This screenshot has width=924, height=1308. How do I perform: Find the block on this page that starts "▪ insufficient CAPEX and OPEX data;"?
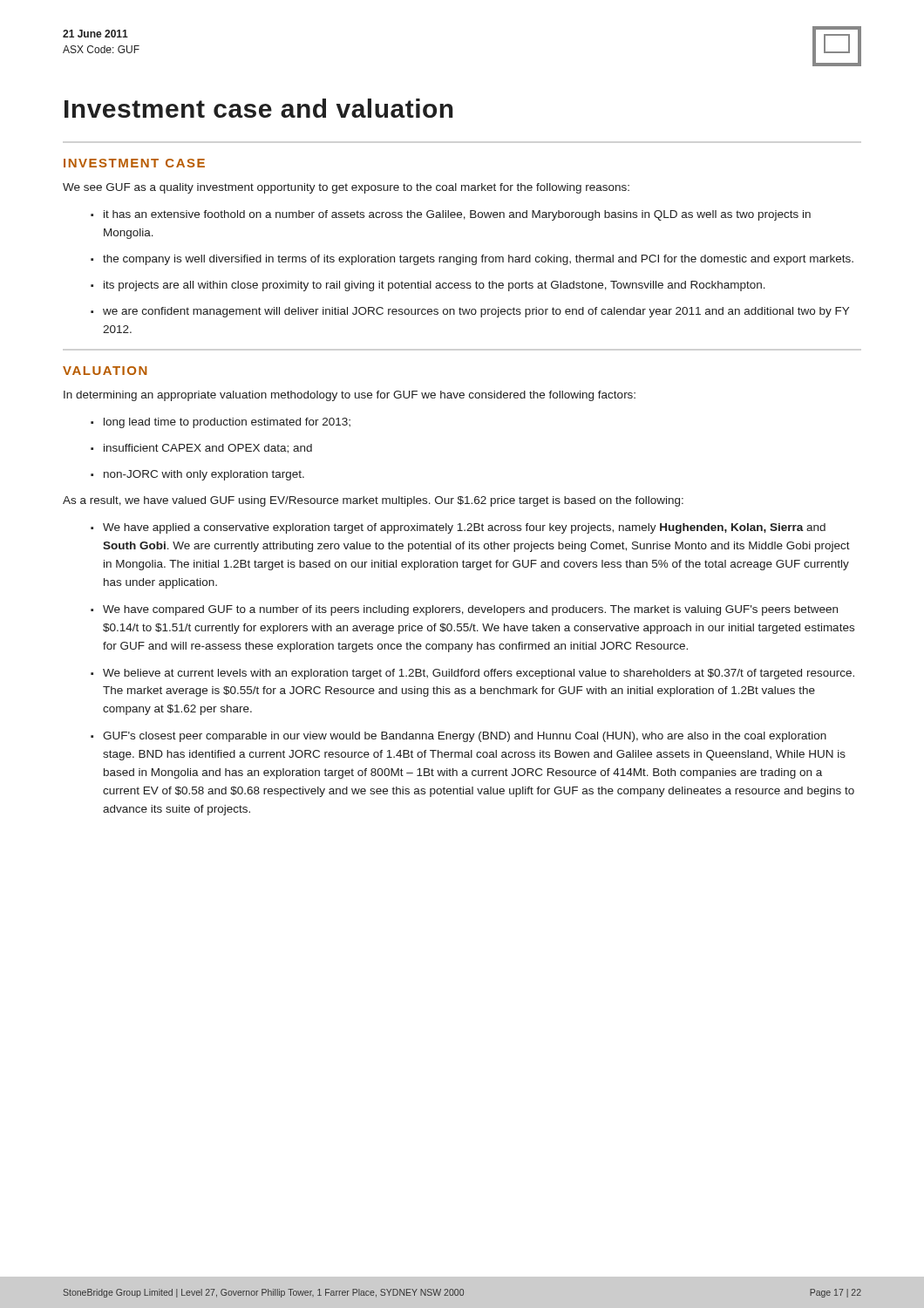click(201, 449)
